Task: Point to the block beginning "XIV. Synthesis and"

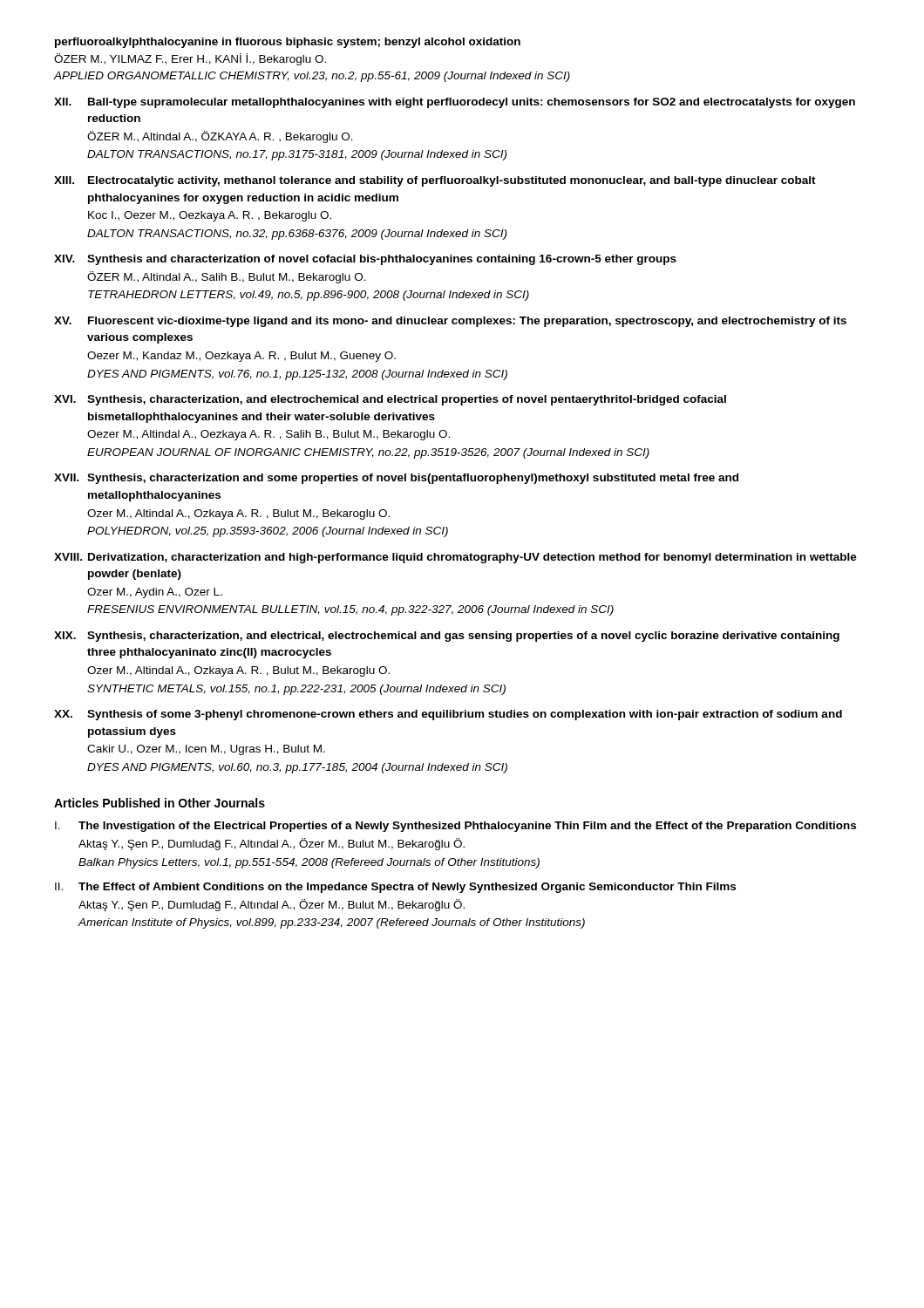Action: tap(365, 260)
